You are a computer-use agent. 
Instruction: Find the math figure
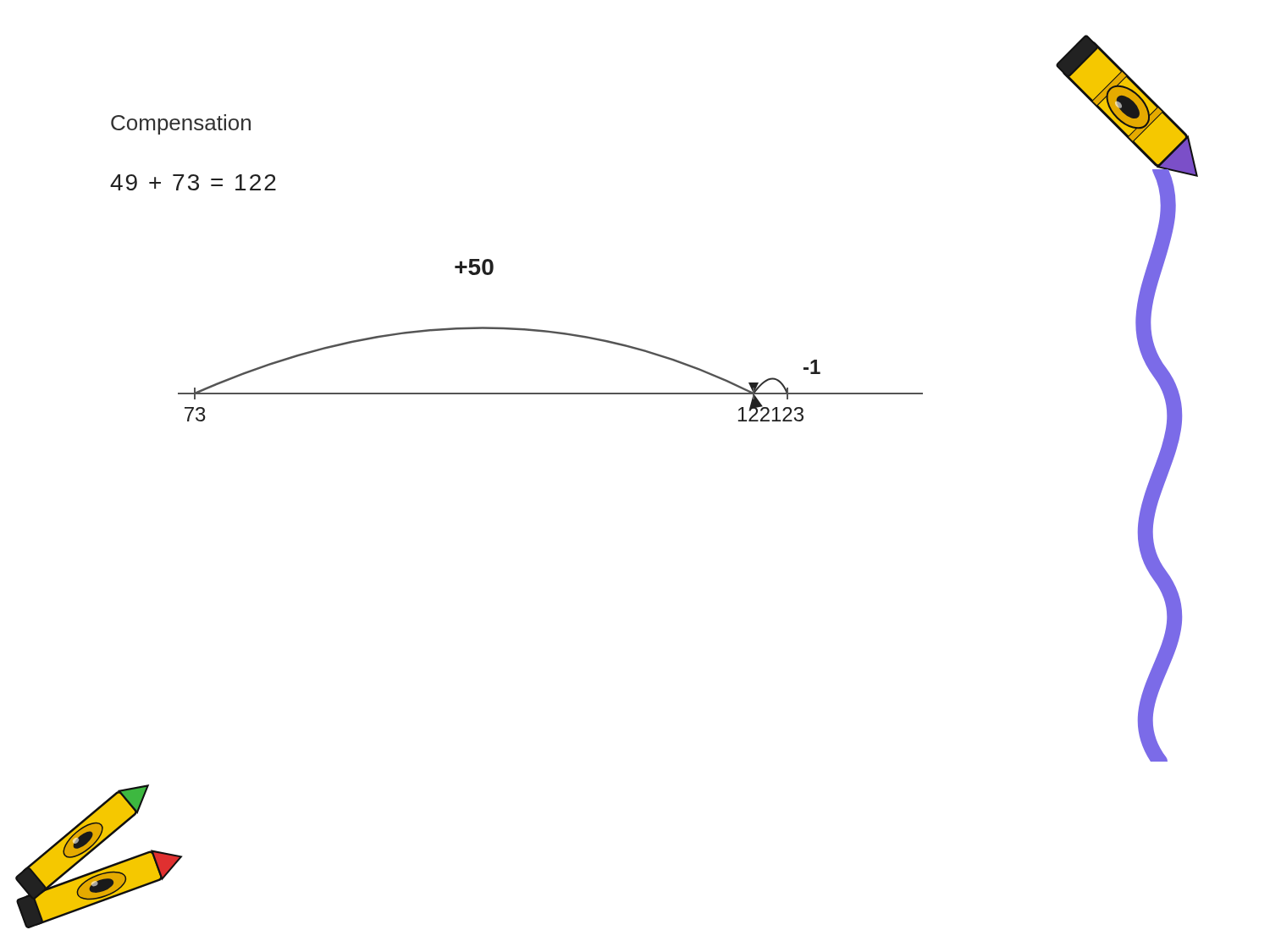pos(533,338)
